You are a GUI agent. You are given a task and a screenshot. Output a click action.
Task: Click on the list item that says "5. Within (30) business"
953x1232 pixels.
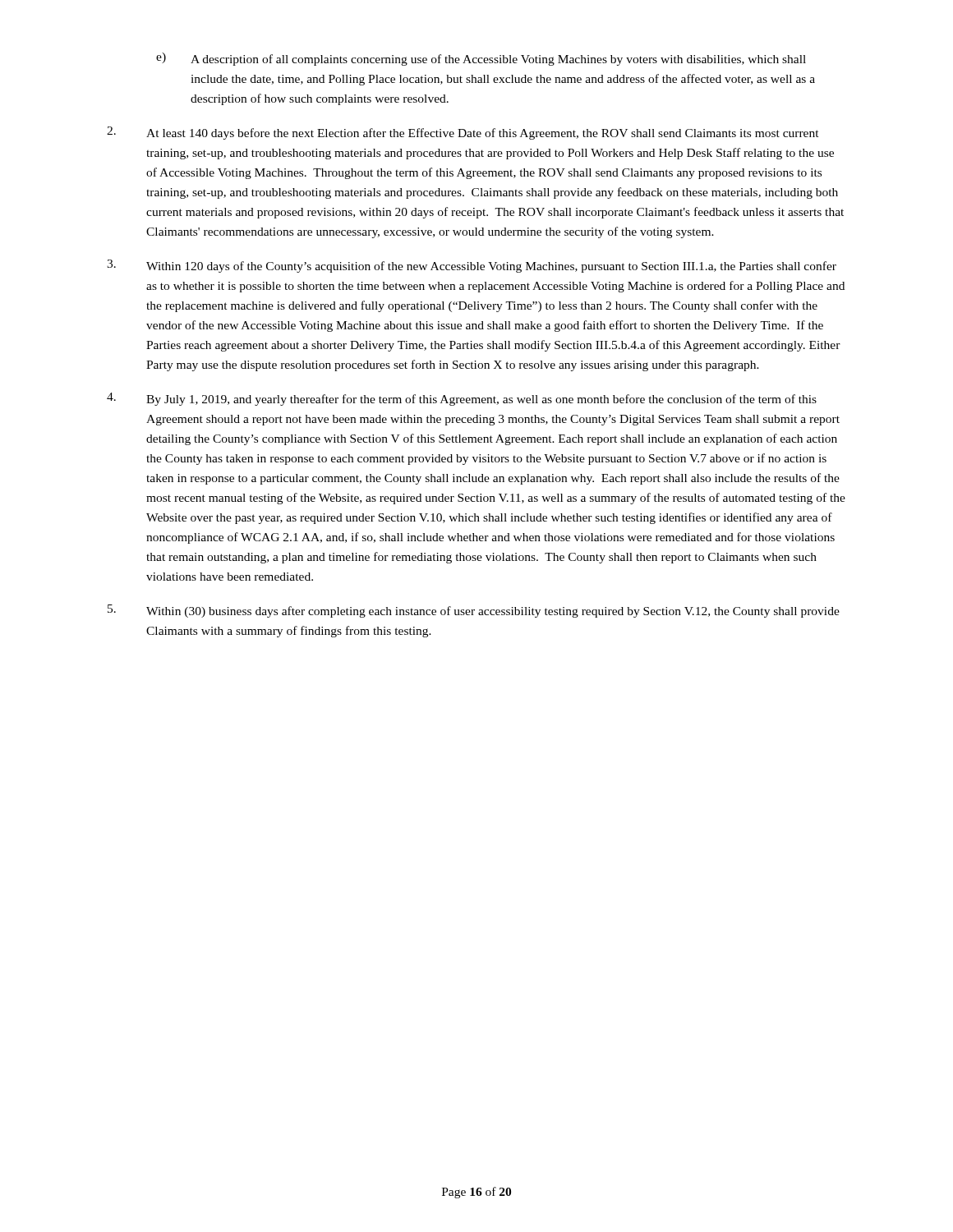click(476, 621)
